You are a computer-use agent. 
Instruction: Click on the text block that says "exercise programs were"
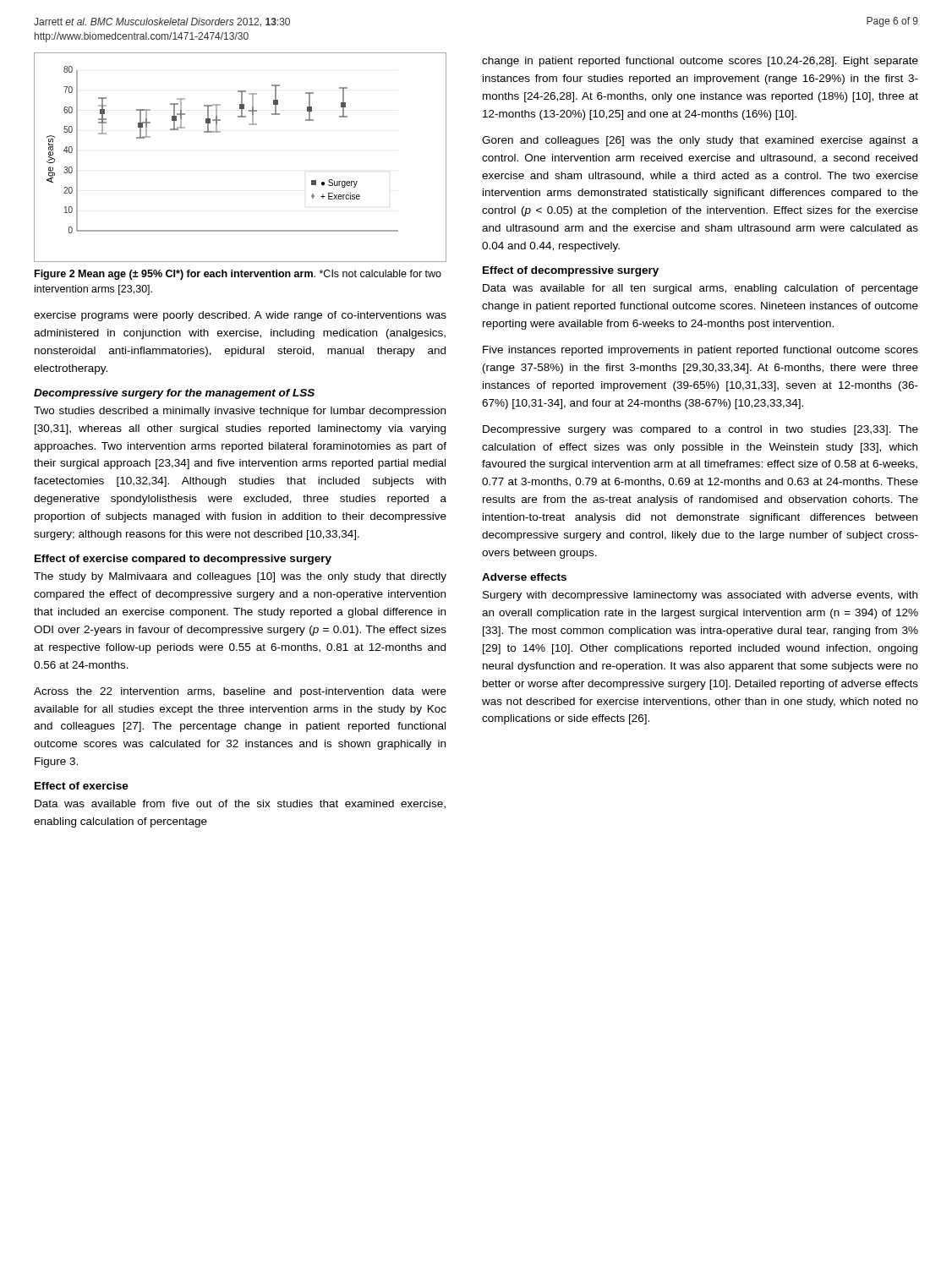[x=240, y=341]
